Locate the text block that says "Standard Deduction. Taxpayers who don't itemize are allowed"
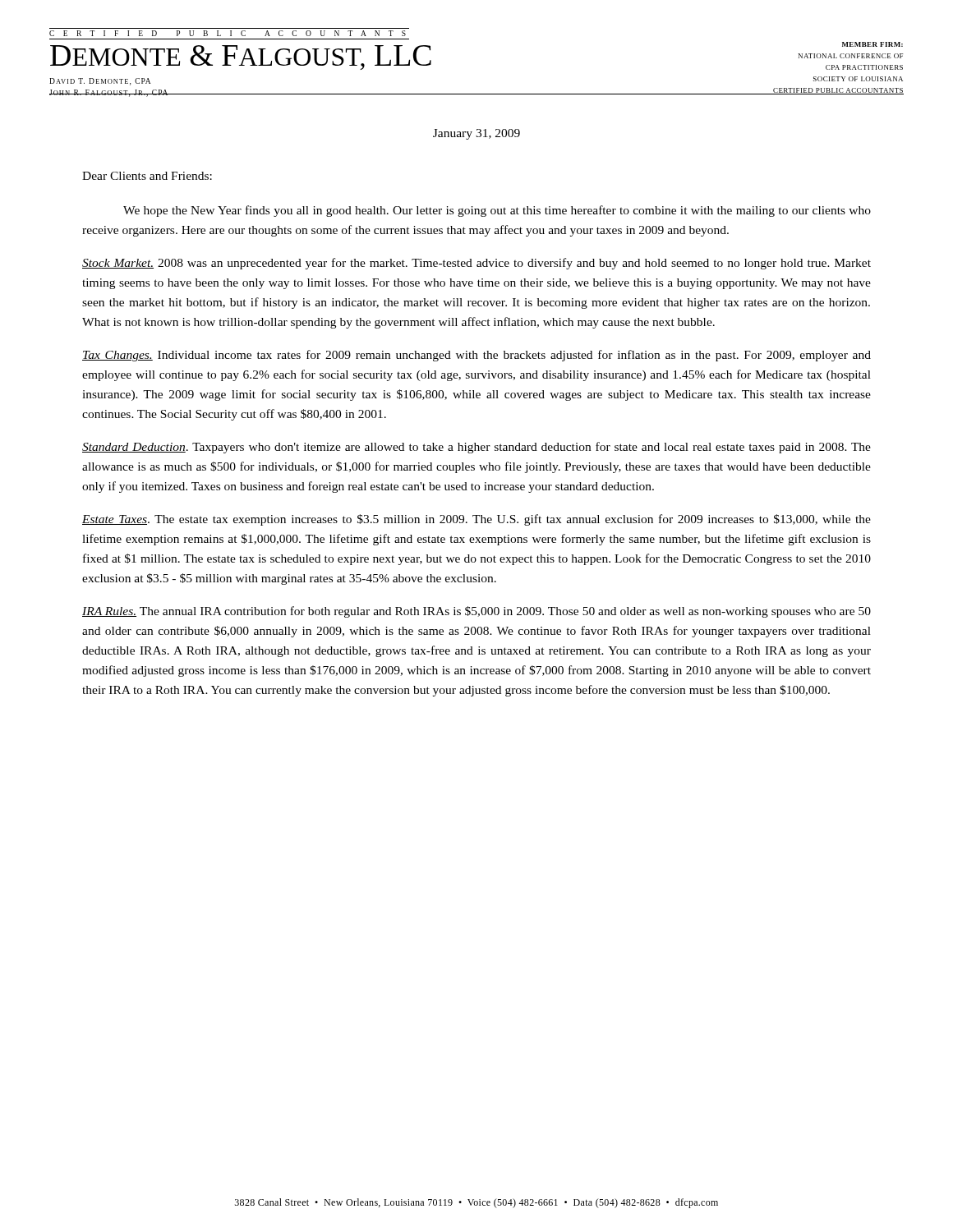This screenshot has width=953, height=1232. click(476, 466)
